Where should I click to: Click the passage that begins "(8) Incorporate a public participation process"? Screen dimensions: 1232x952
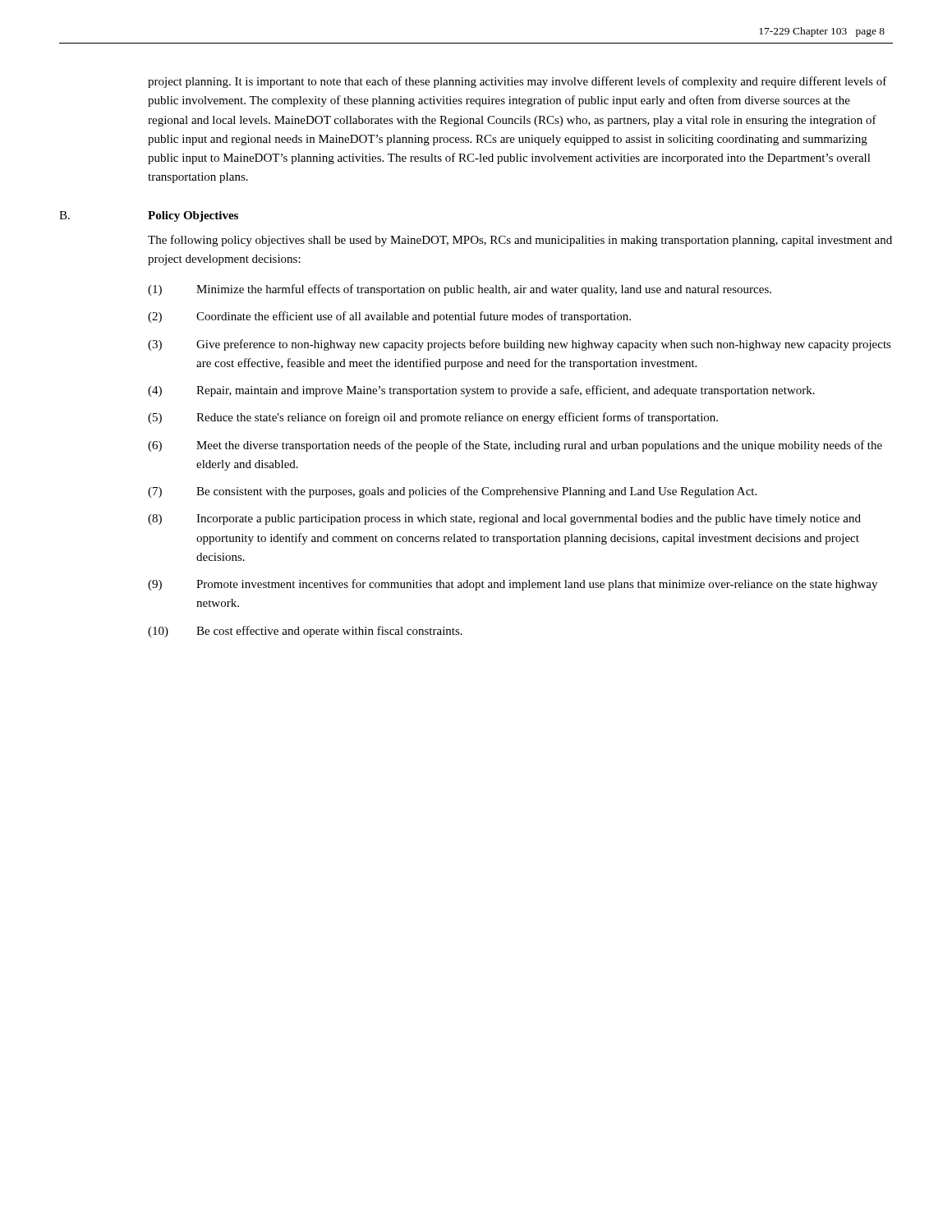[x=520, y=538]
